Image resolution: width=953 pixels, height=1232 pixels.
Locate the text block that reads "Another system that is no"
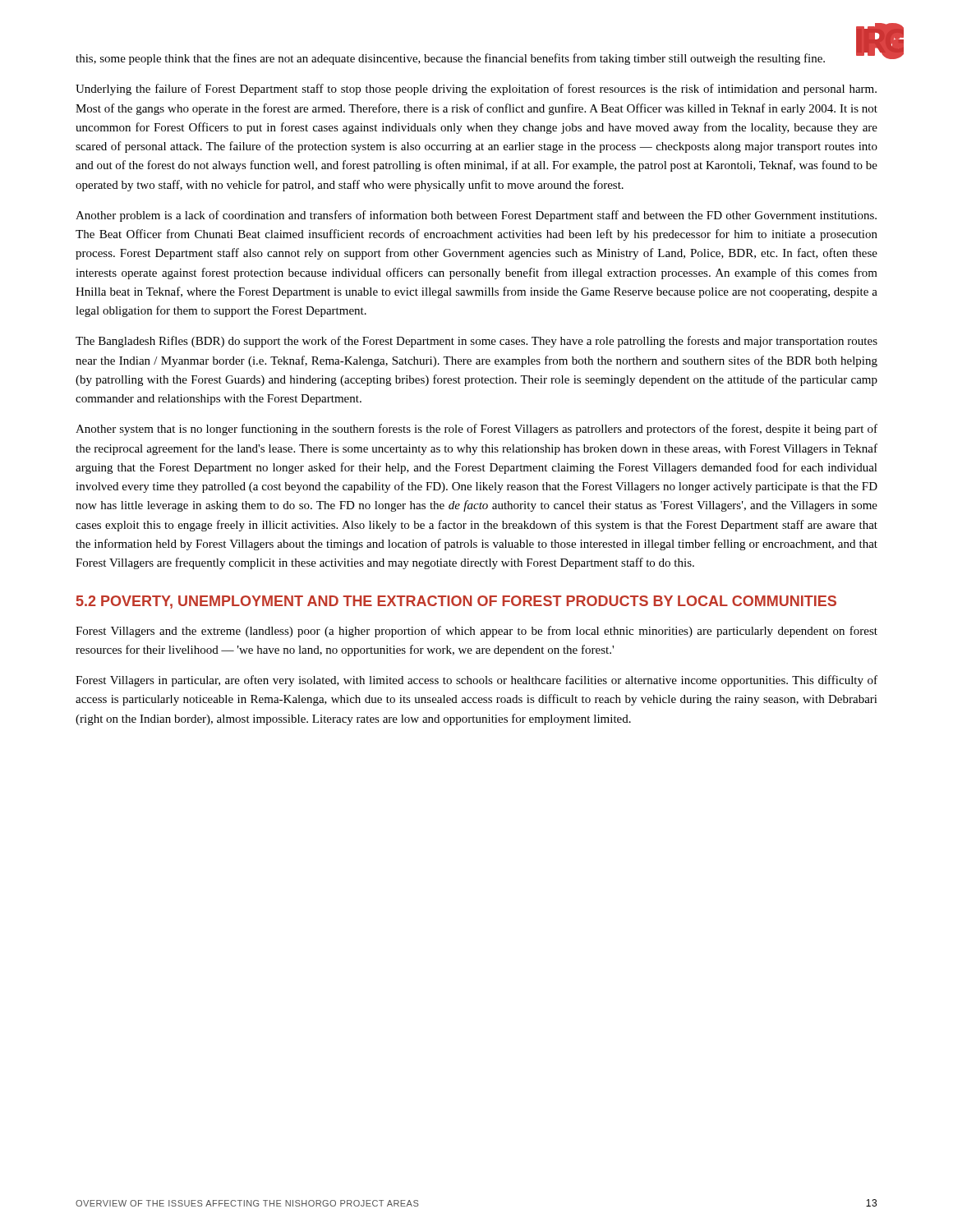click(x=476, y=496)
